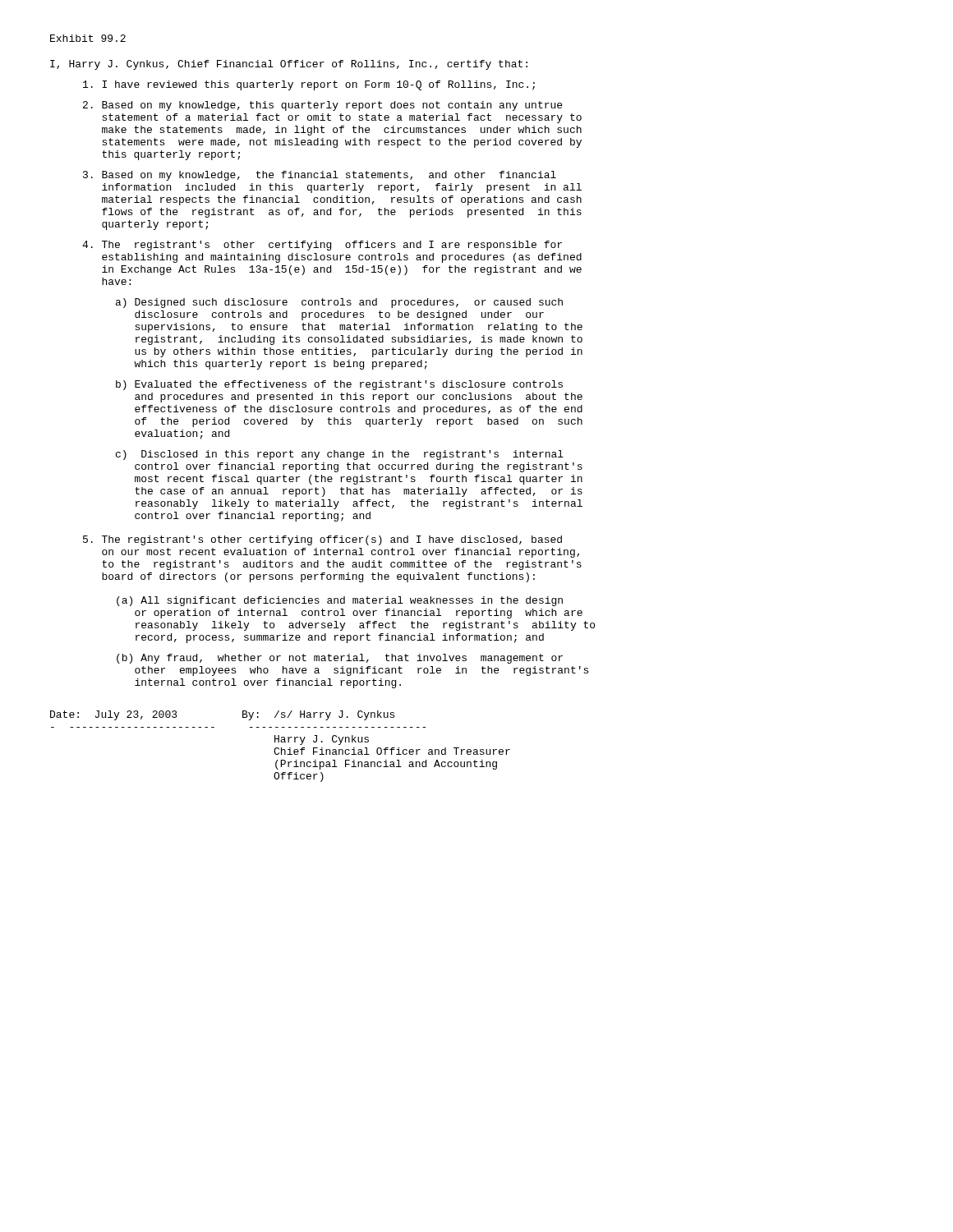Viewport: 953px width, 1232px height.
Task: Find the block on this page that starts "2. Based on my knowledge, this quarterly"
Action: pyautogui.click(x=332, y=130)
